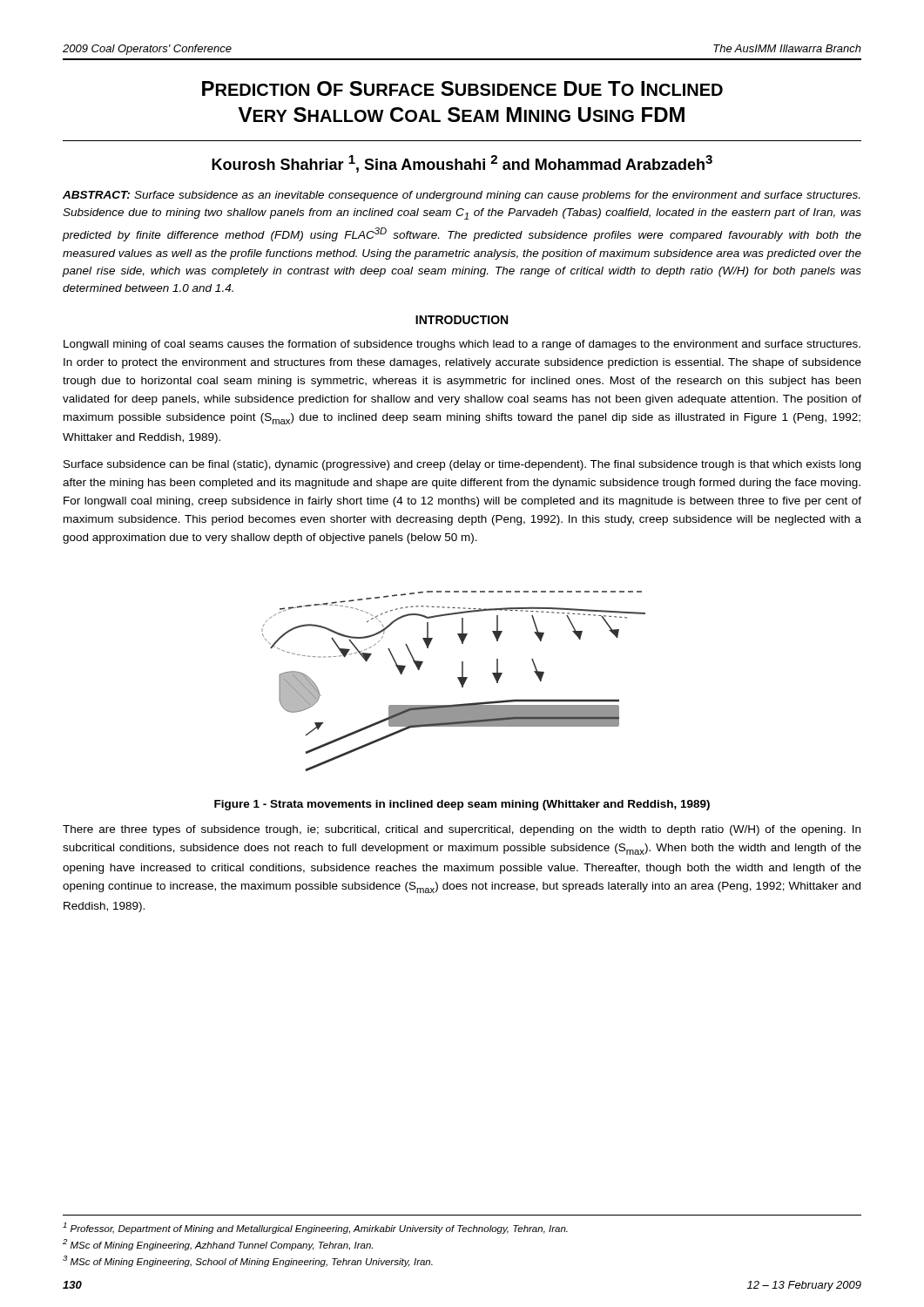Point to the block beginning "ABSTRACT: Surface subsidence as"
The height and width of the screenshot is (1307, 924).
(x=462, y=241)
